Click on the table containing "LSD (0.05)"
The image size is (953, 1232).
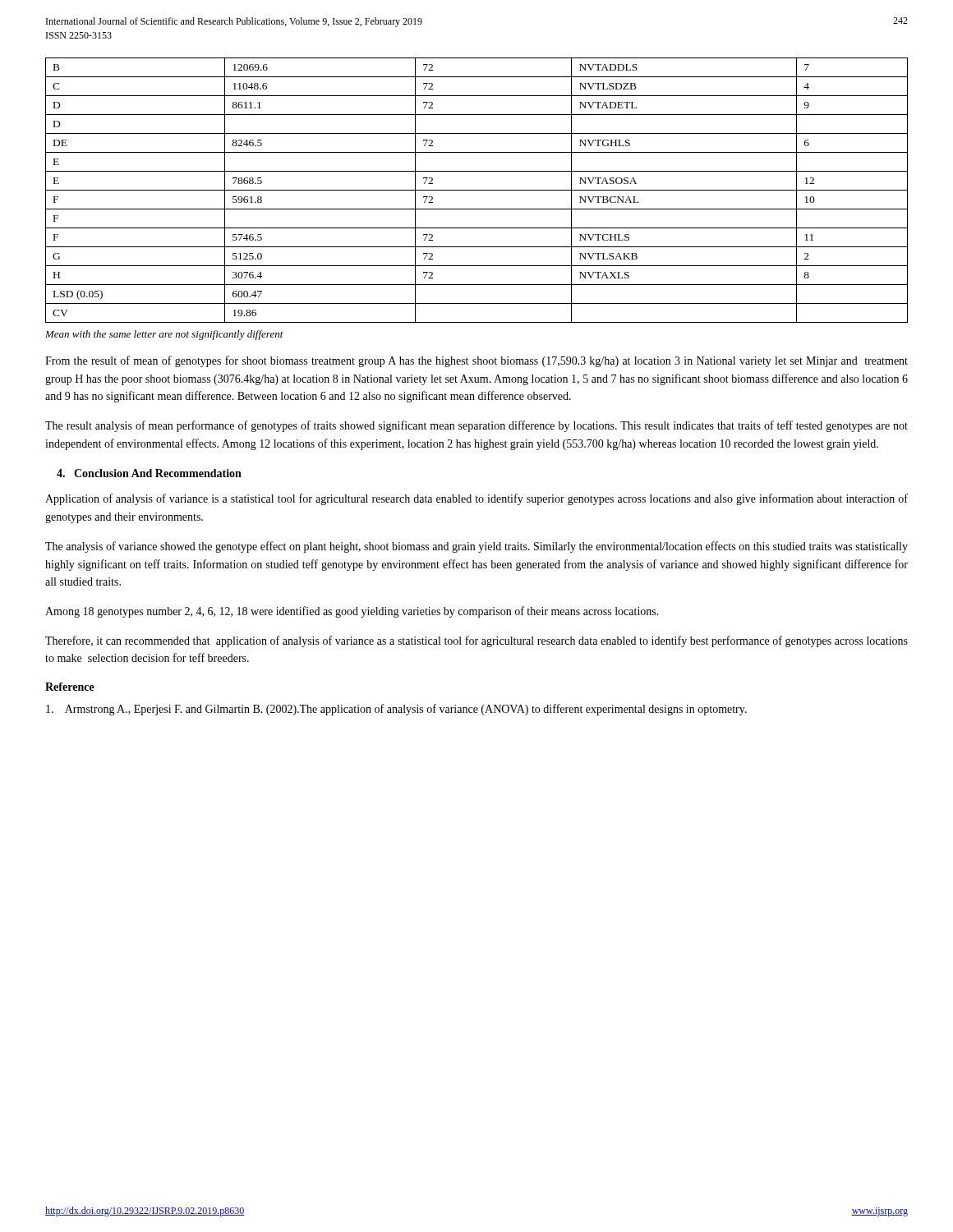coord(476,190)
